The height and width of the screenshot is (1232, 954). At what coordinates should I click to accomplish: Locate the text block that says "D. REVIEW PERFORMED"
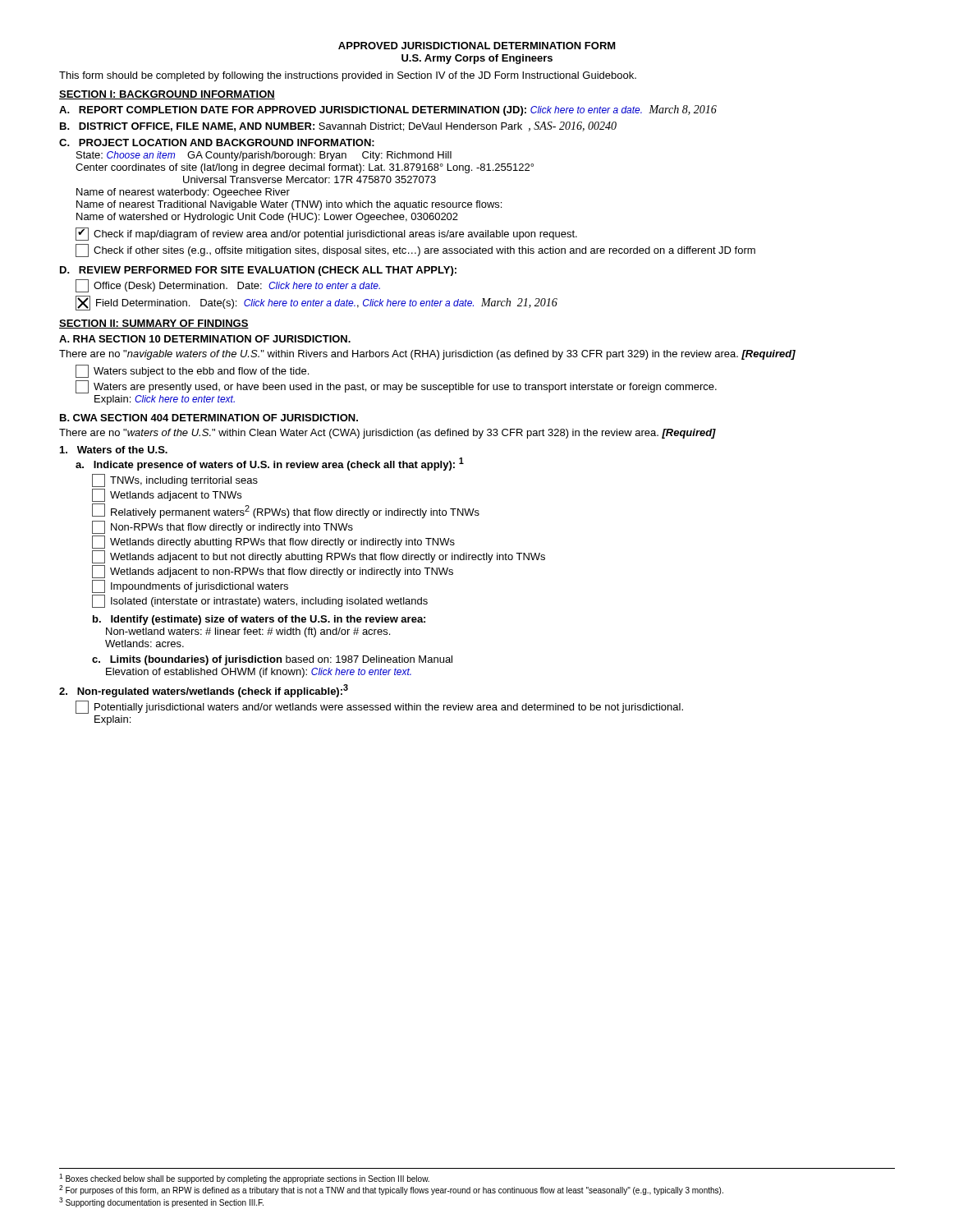[x=258, y=270]
